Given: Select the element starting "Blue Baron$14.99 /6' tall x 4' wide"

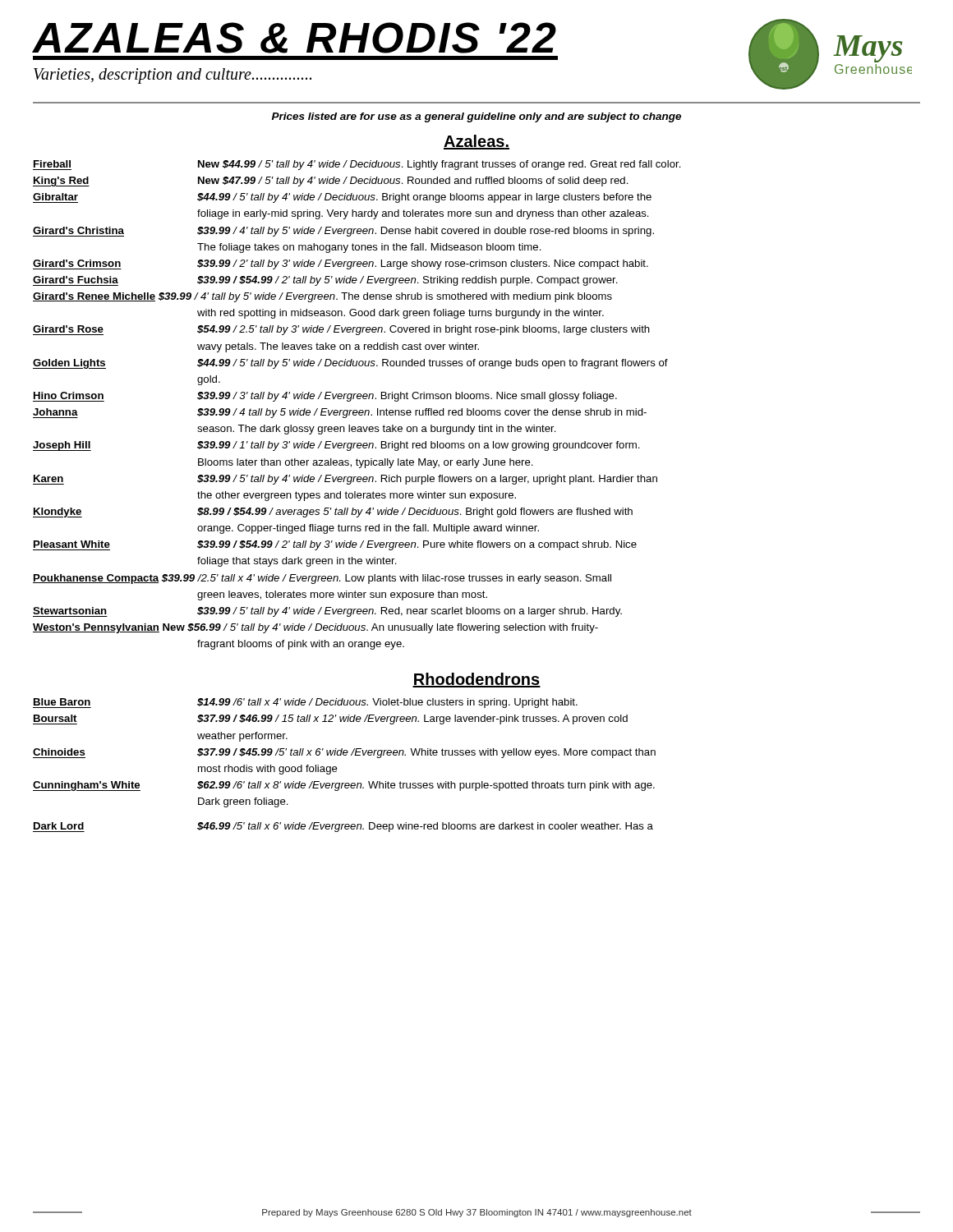Looking at the screenshot, I should coord(305,702).
